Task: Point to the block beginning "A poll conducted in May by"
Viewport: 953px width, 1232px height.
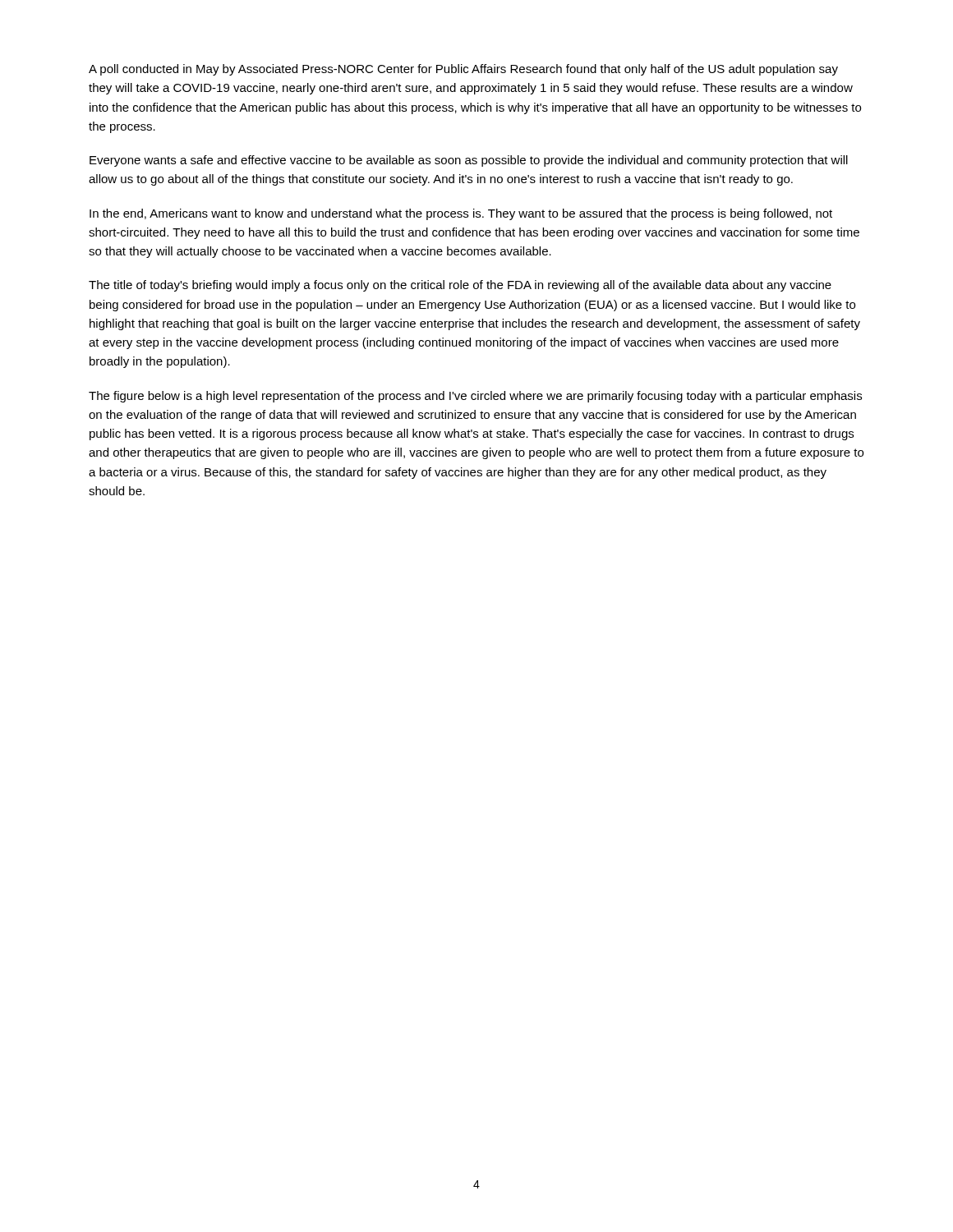Action: pos(475,97)
